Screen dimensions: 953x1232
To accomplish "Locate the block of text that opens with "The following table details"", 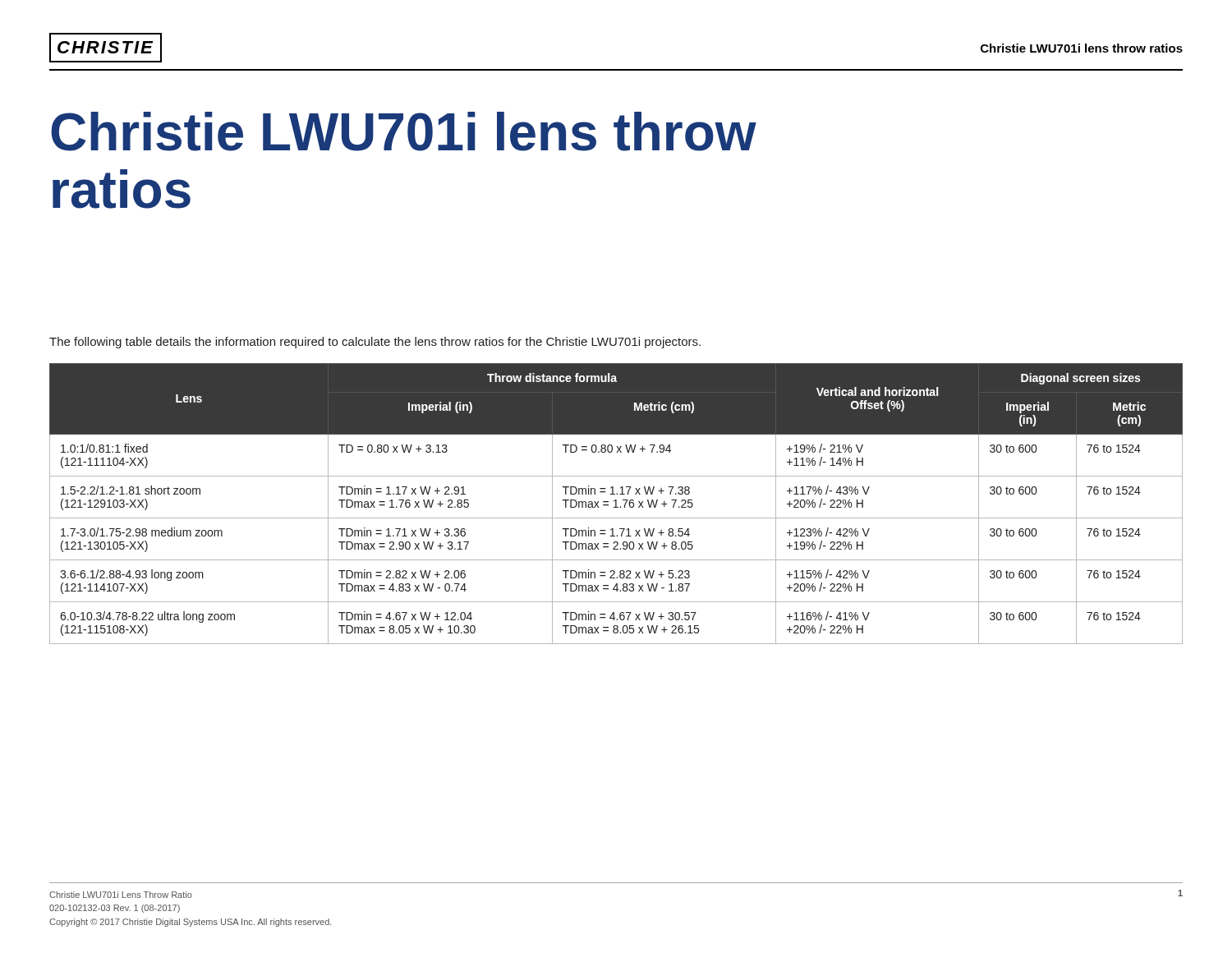I will click(x=375, y=341).
